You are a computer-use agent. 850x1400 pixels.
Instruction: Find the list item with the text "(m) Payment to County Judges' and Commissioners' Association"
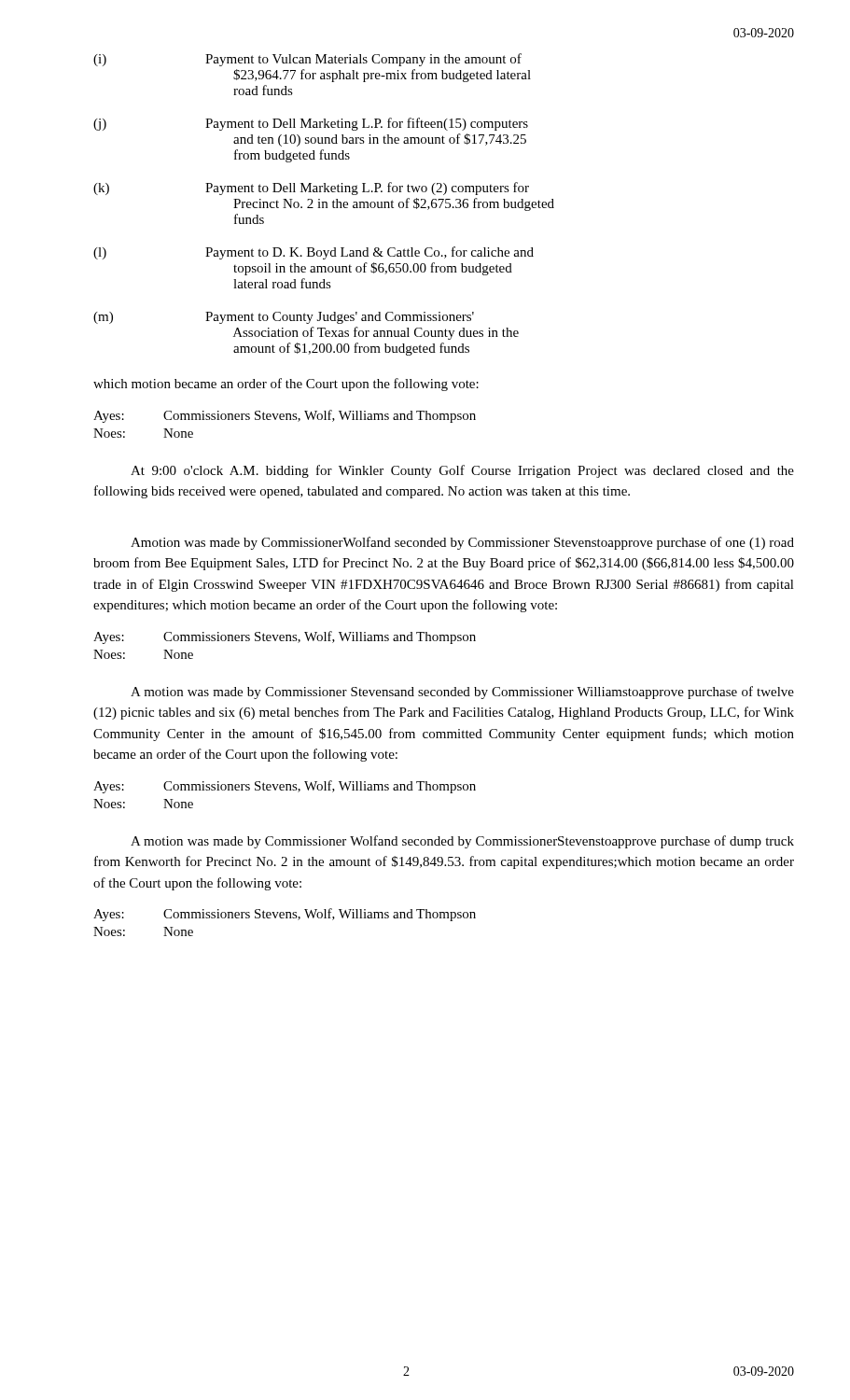(x=444, y=333)
